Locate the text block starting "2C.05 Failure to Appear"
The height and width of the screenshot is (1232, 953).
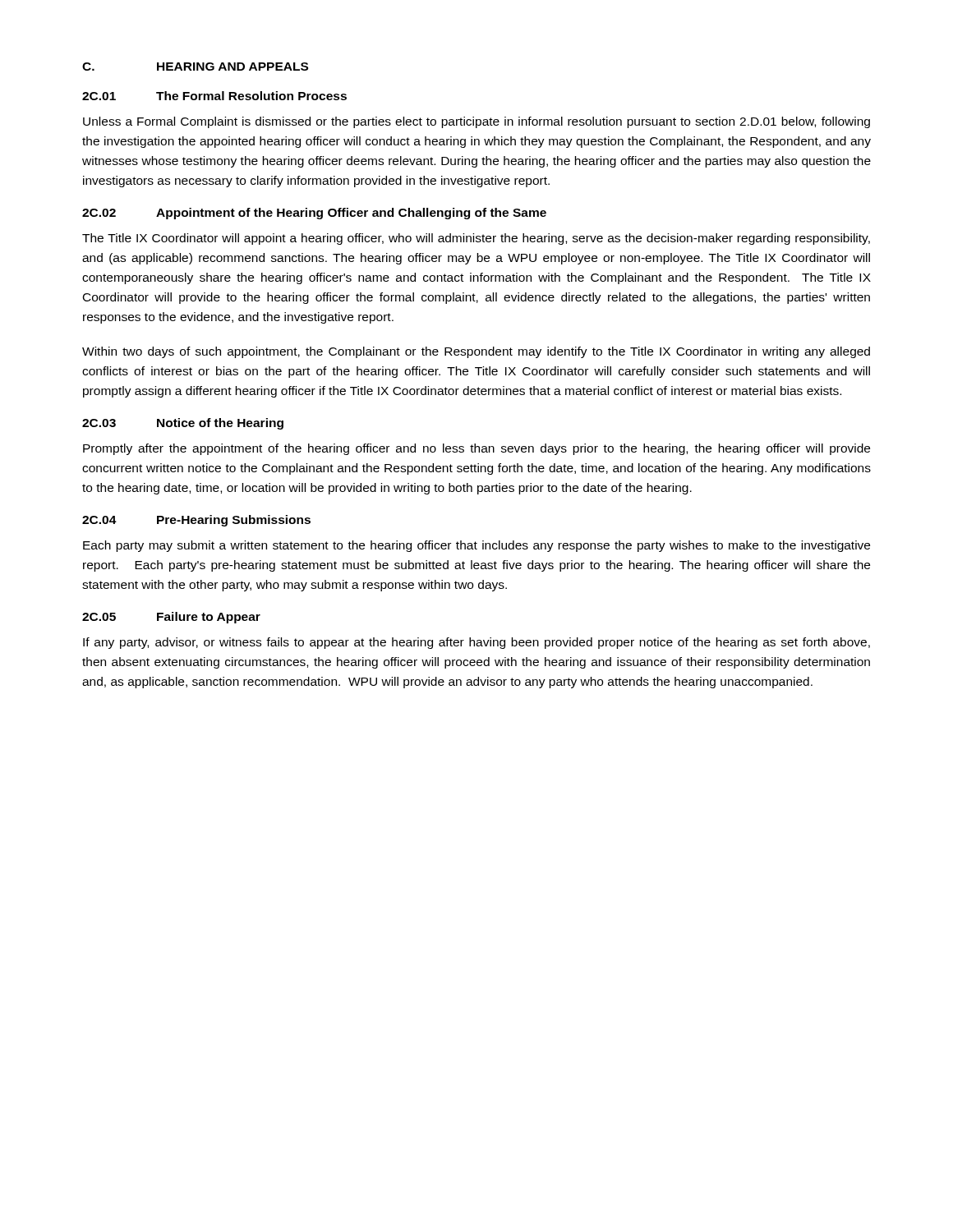[x=171, y=617]
